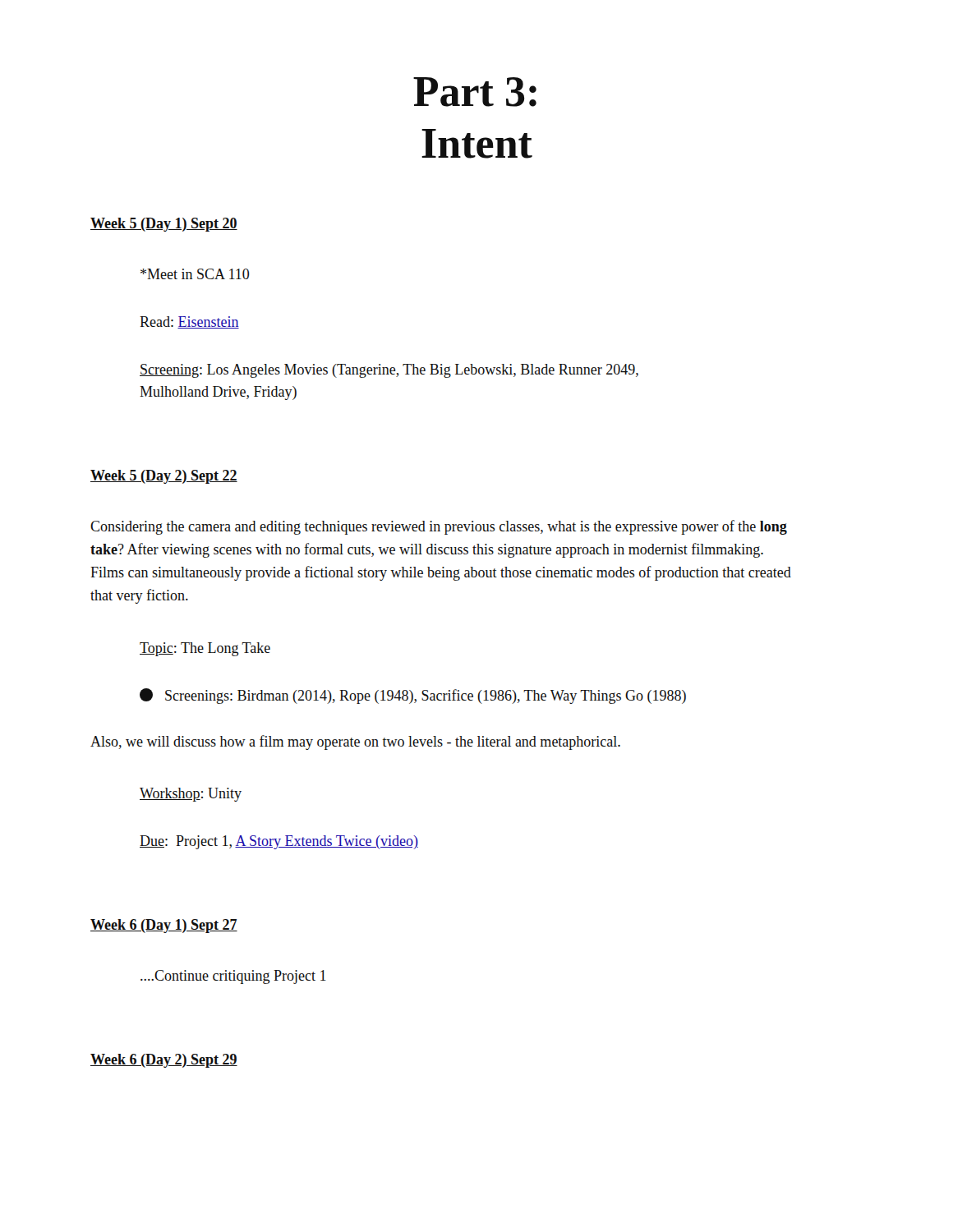Viewport: 953px width, 1232px height.
Task: Navigate to the block starting "Part 3:Intent"
Action: [476, 118]
